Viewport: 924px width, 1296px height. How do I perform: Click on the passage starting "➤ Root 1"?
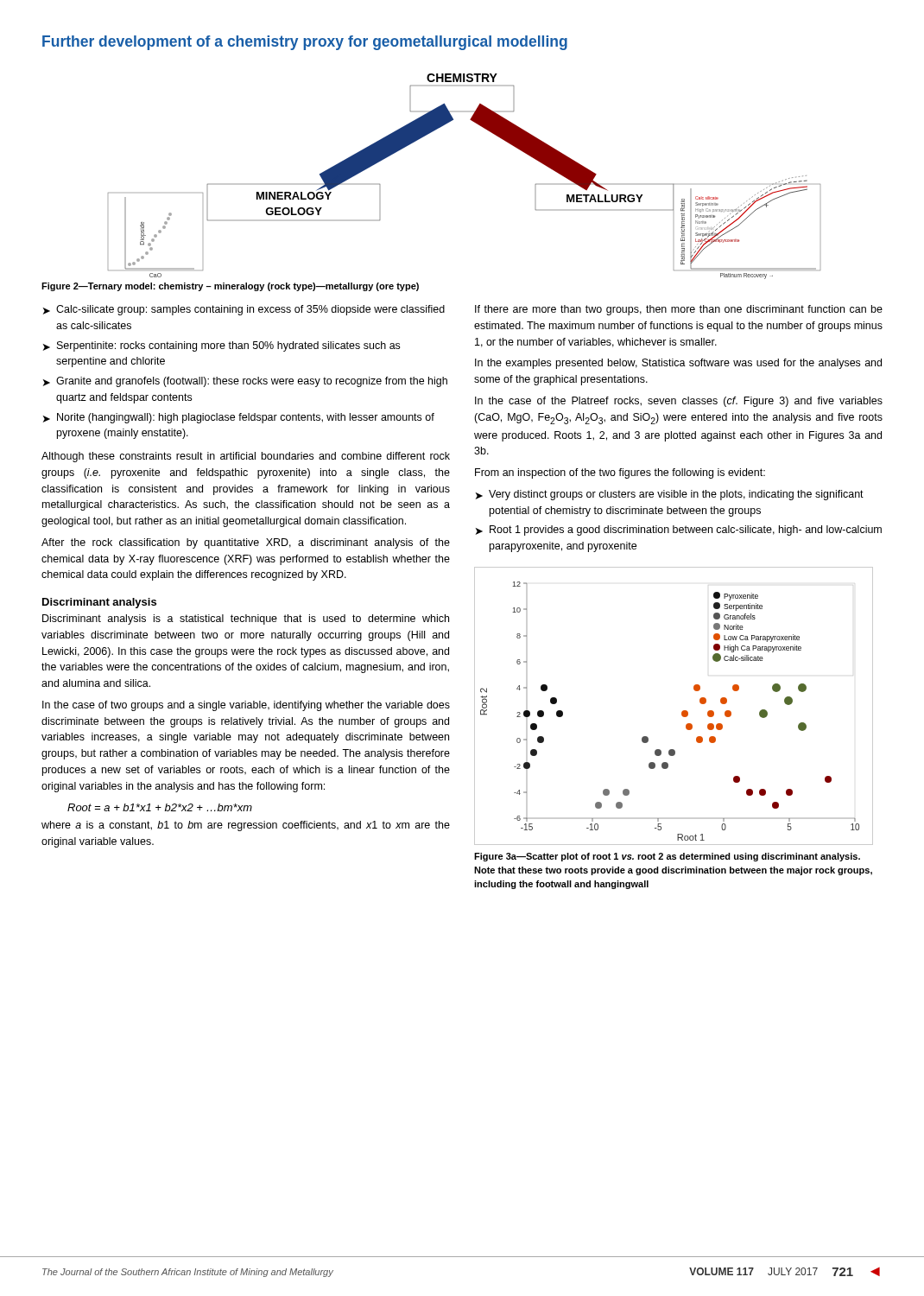pos(678,538)
